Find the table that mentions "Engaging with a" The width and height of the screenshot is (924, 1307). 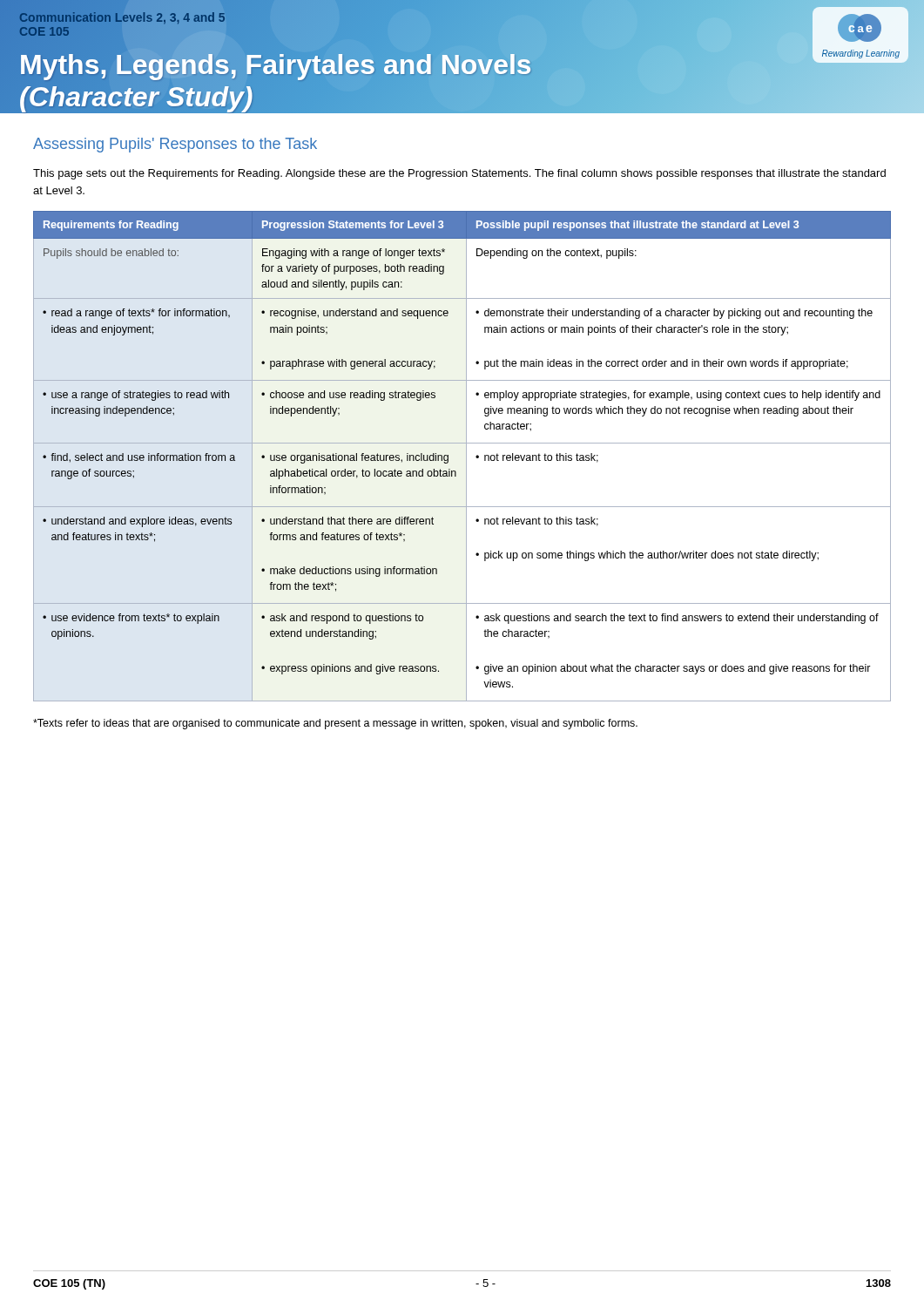point(462,456)
